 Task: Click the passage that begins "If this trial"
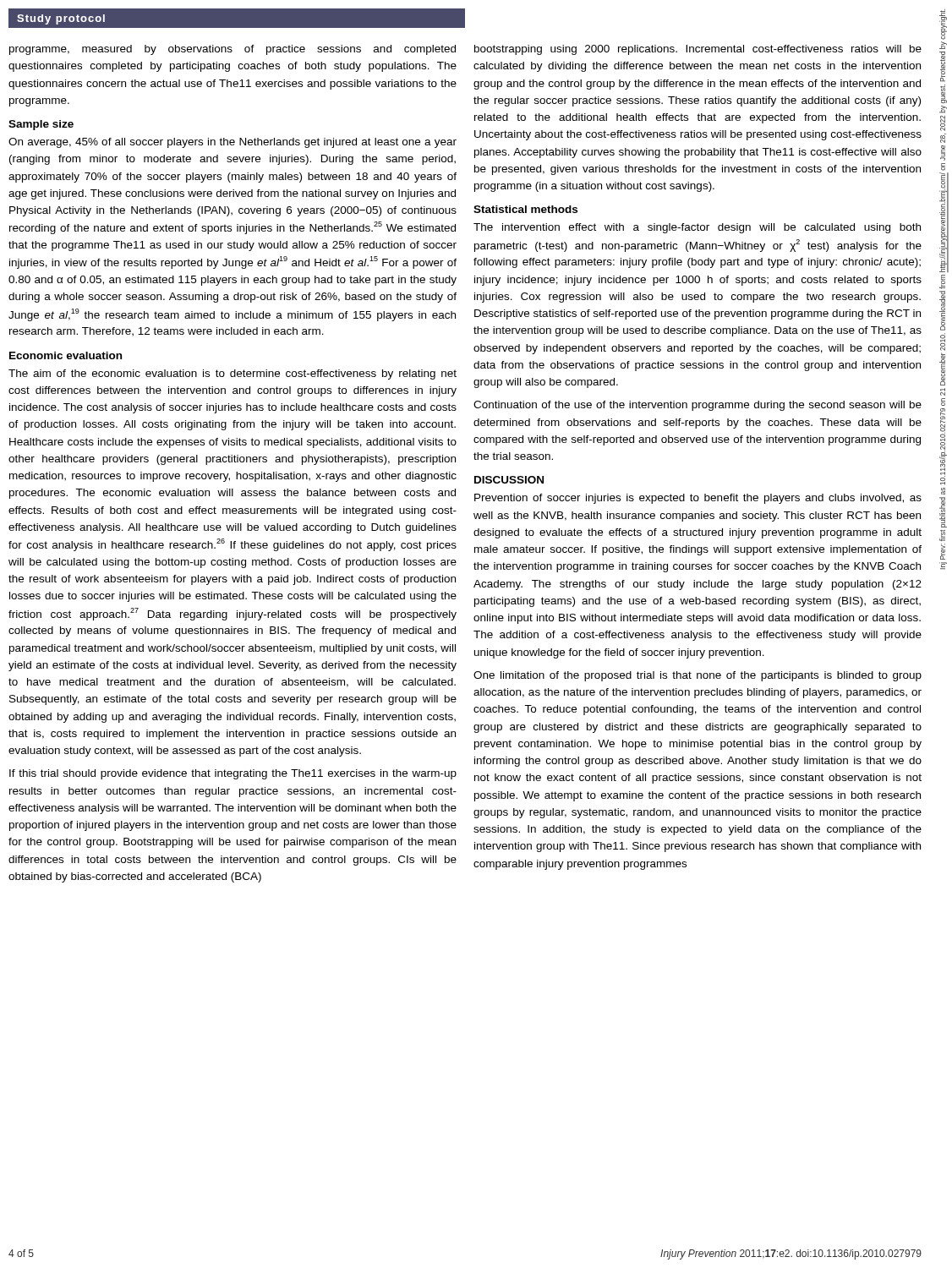(233, 825)
